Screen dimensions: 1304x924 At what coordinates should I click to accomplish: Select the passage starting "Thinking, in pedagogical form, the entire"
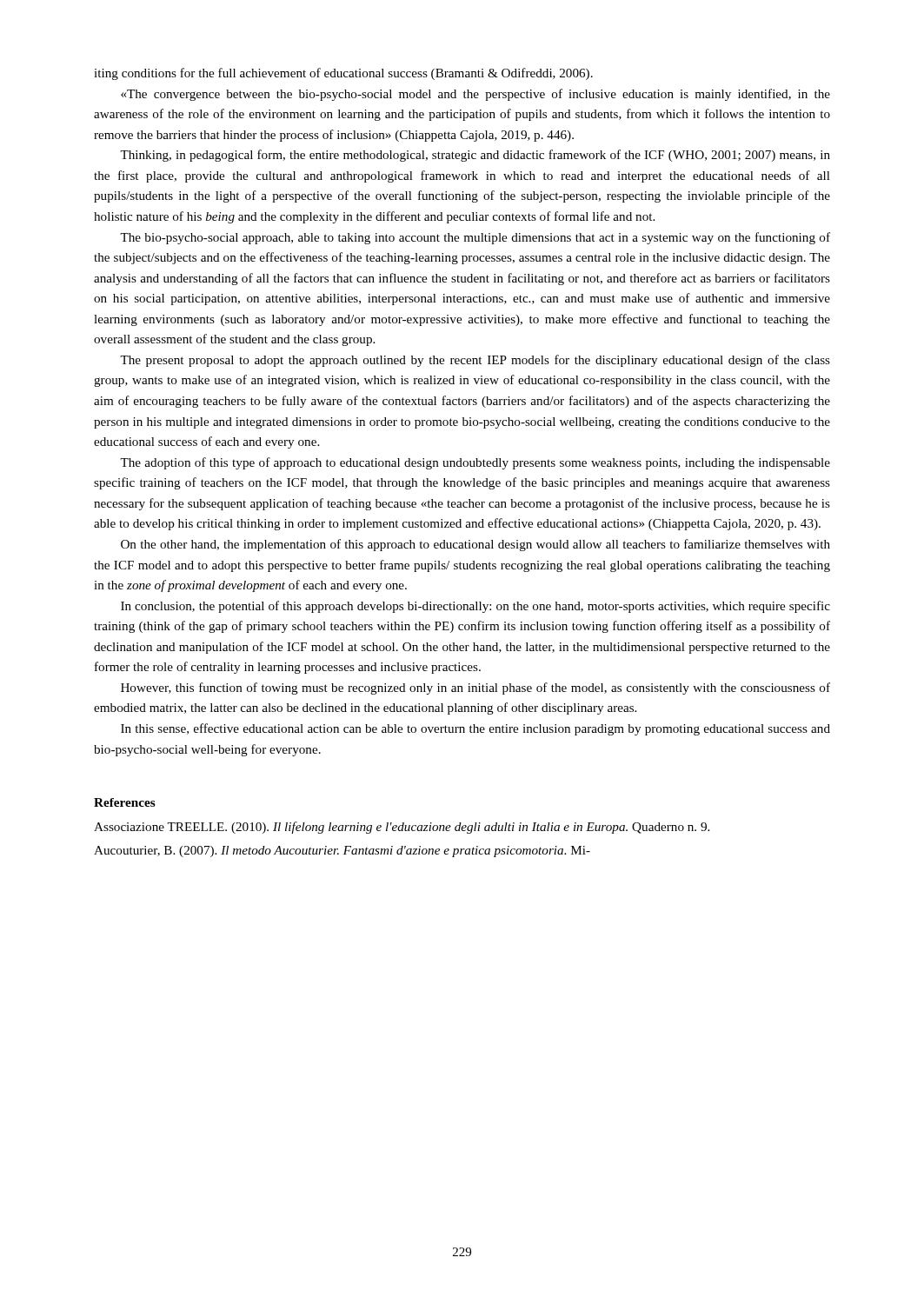click(462, 185)
